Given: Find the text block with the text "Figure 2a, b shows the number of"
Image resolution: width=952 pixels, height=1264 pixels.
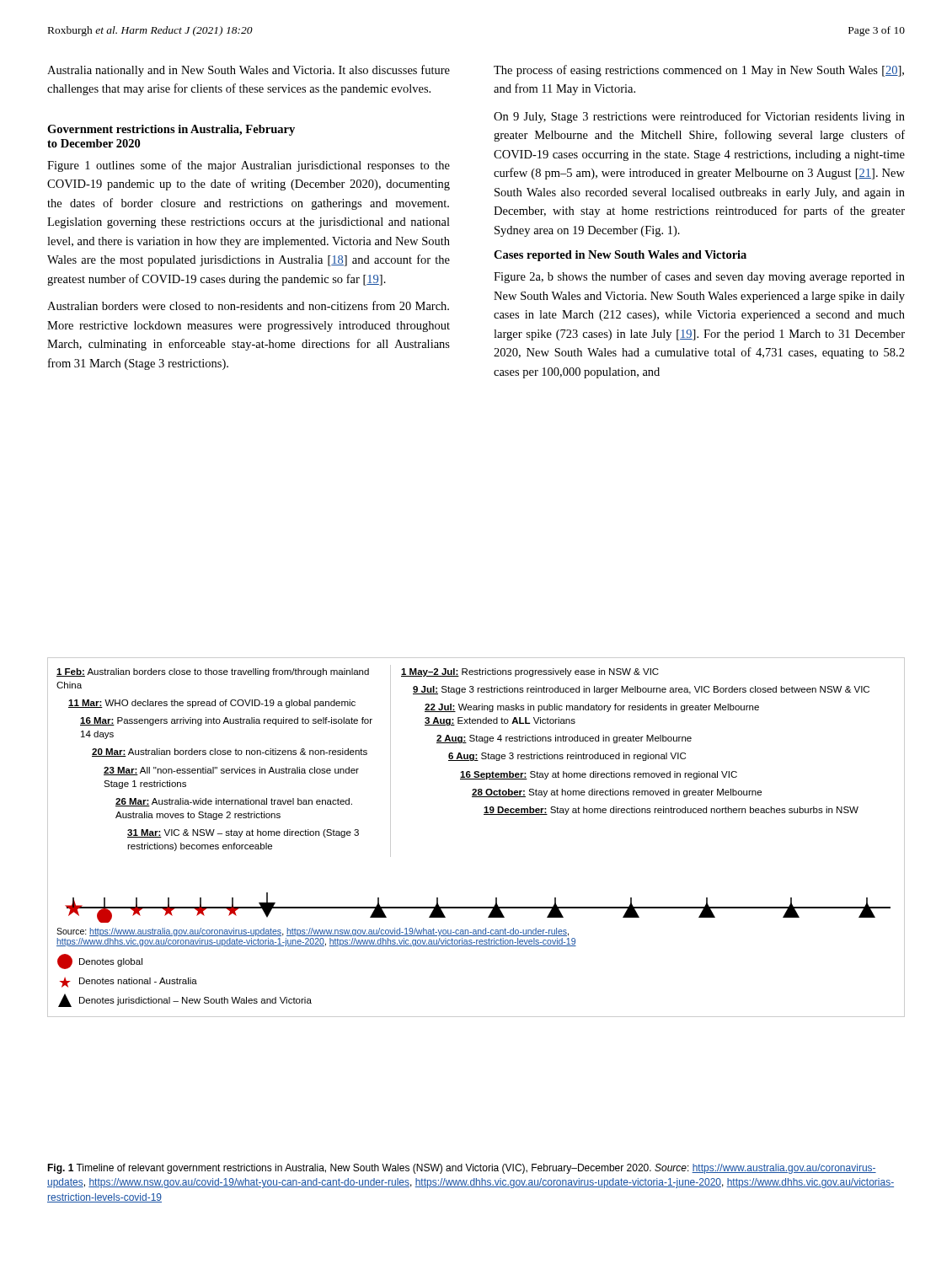Looking at the screenshot, I should pos(699,324).
